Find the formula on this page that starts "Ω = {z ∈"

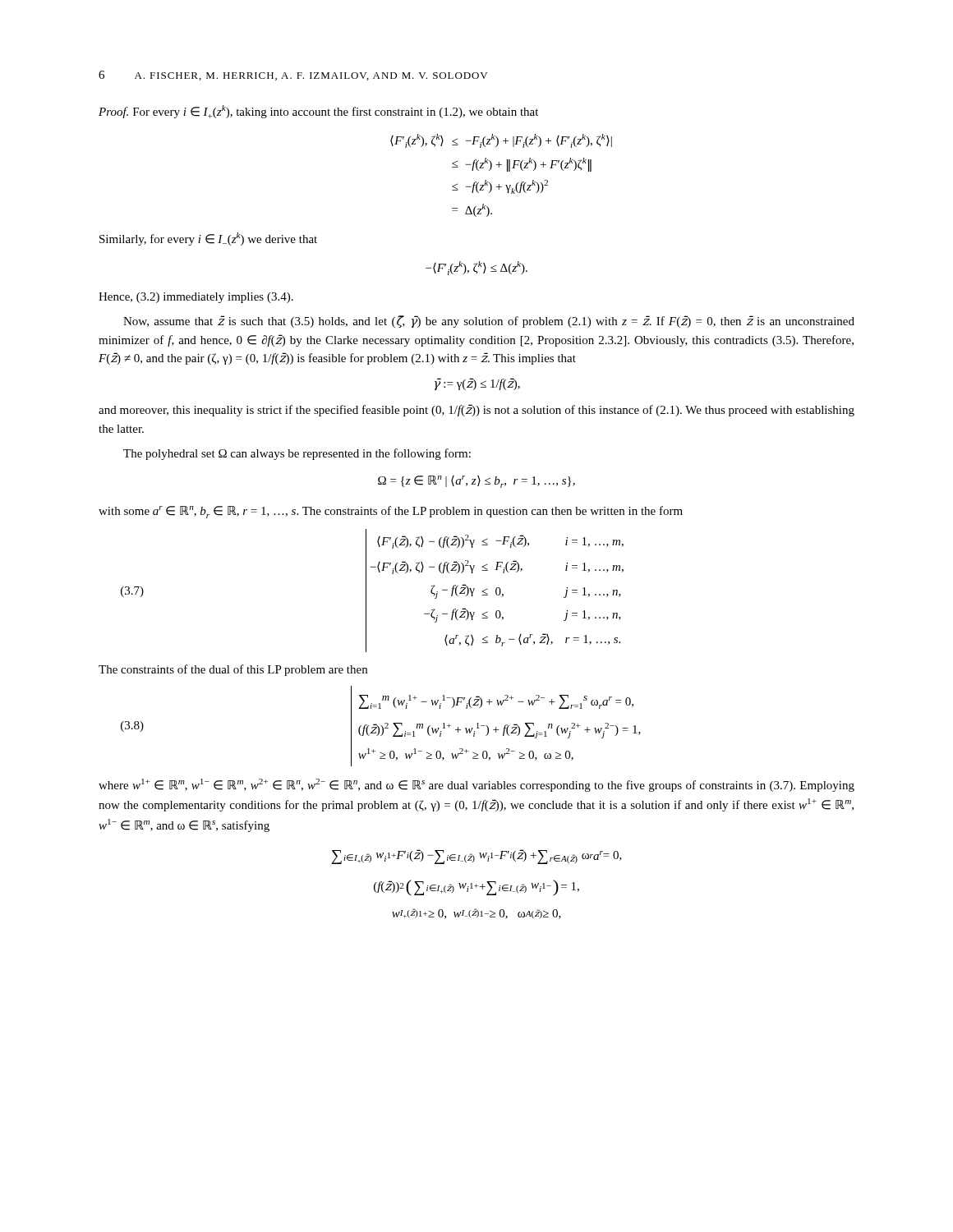click(476, 480)
